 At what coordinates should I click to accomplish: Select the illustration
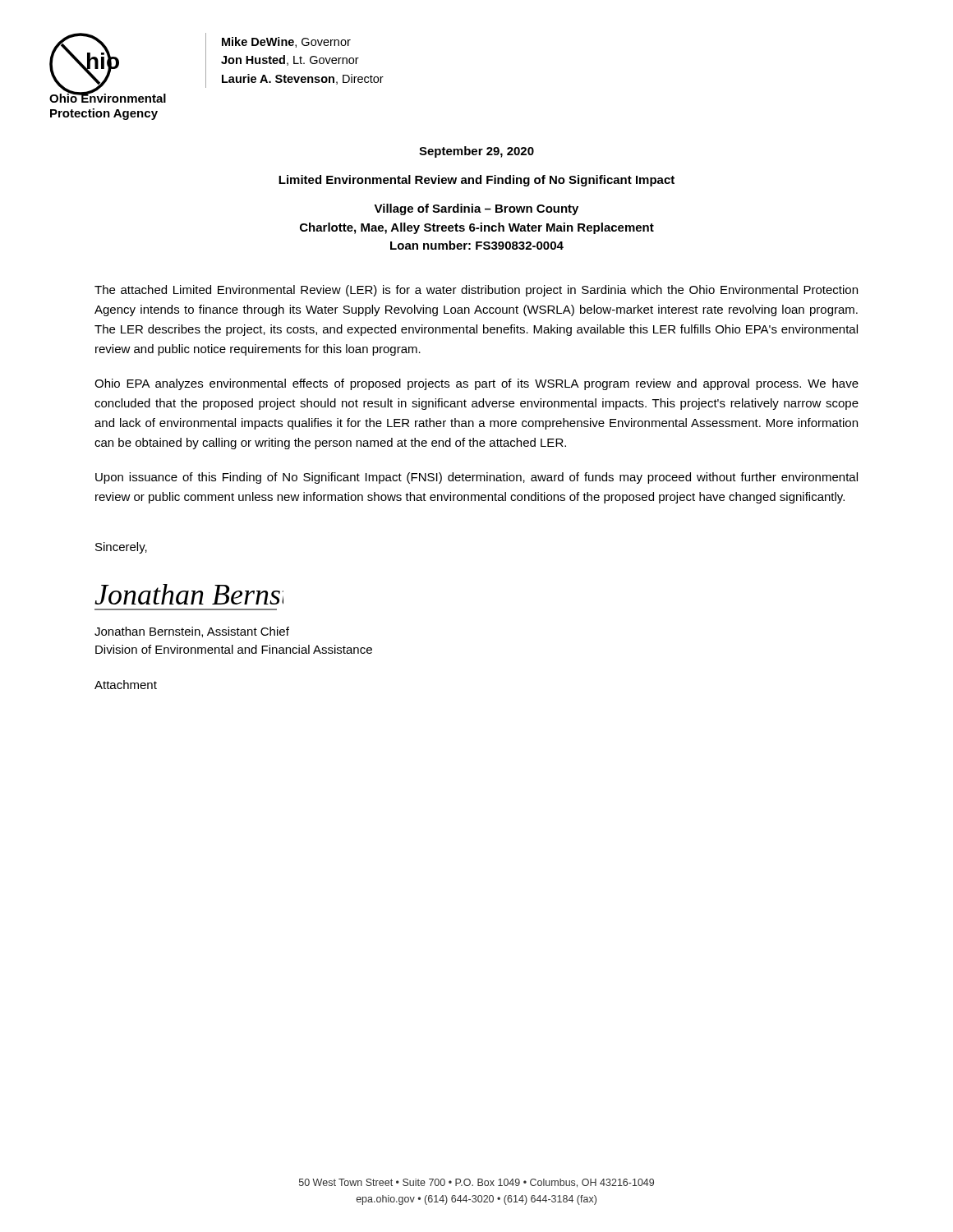476,592
